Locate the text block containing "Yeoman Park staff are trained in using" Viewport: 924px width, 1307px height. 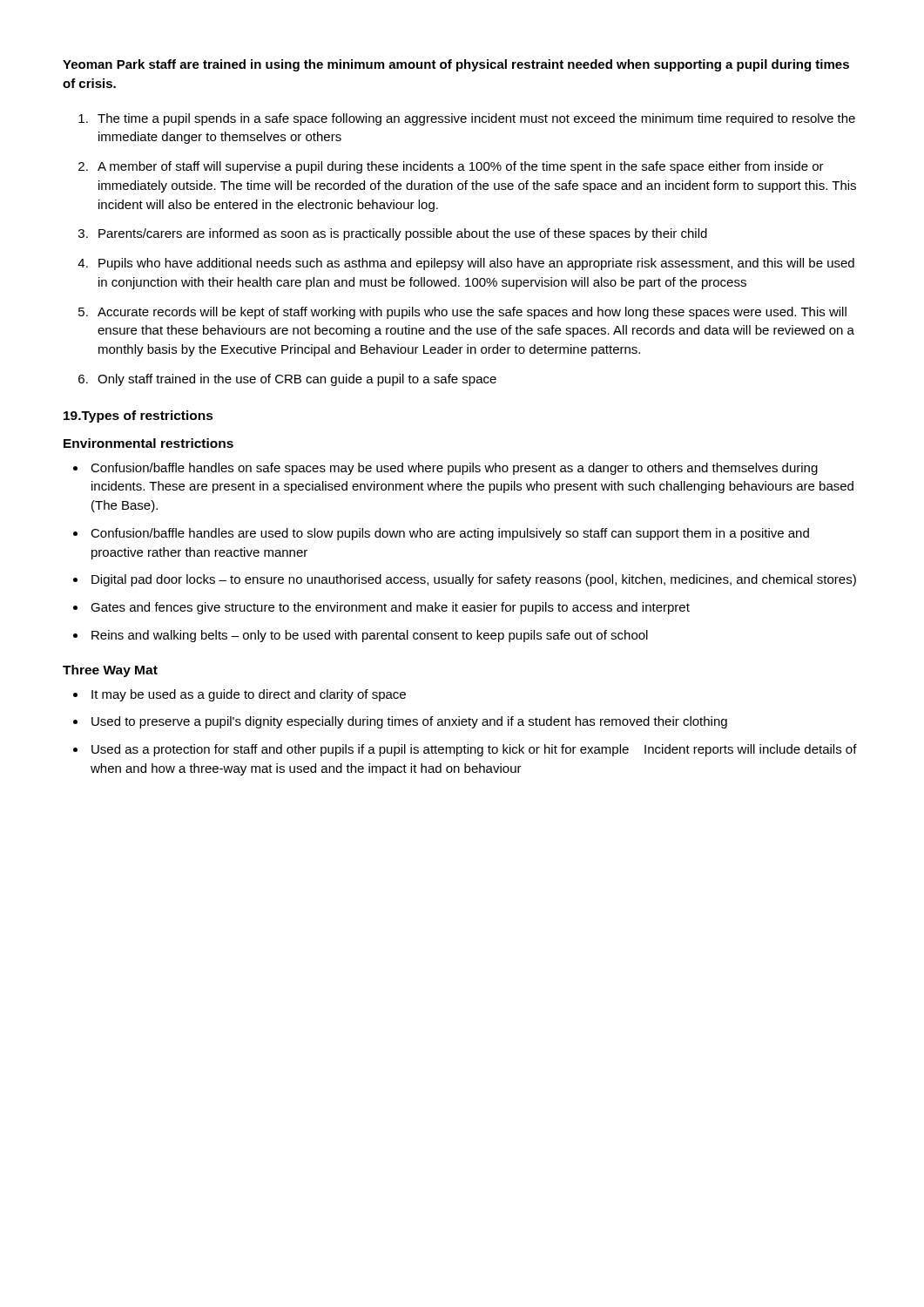pyautogui.click(x=462, y=74)
